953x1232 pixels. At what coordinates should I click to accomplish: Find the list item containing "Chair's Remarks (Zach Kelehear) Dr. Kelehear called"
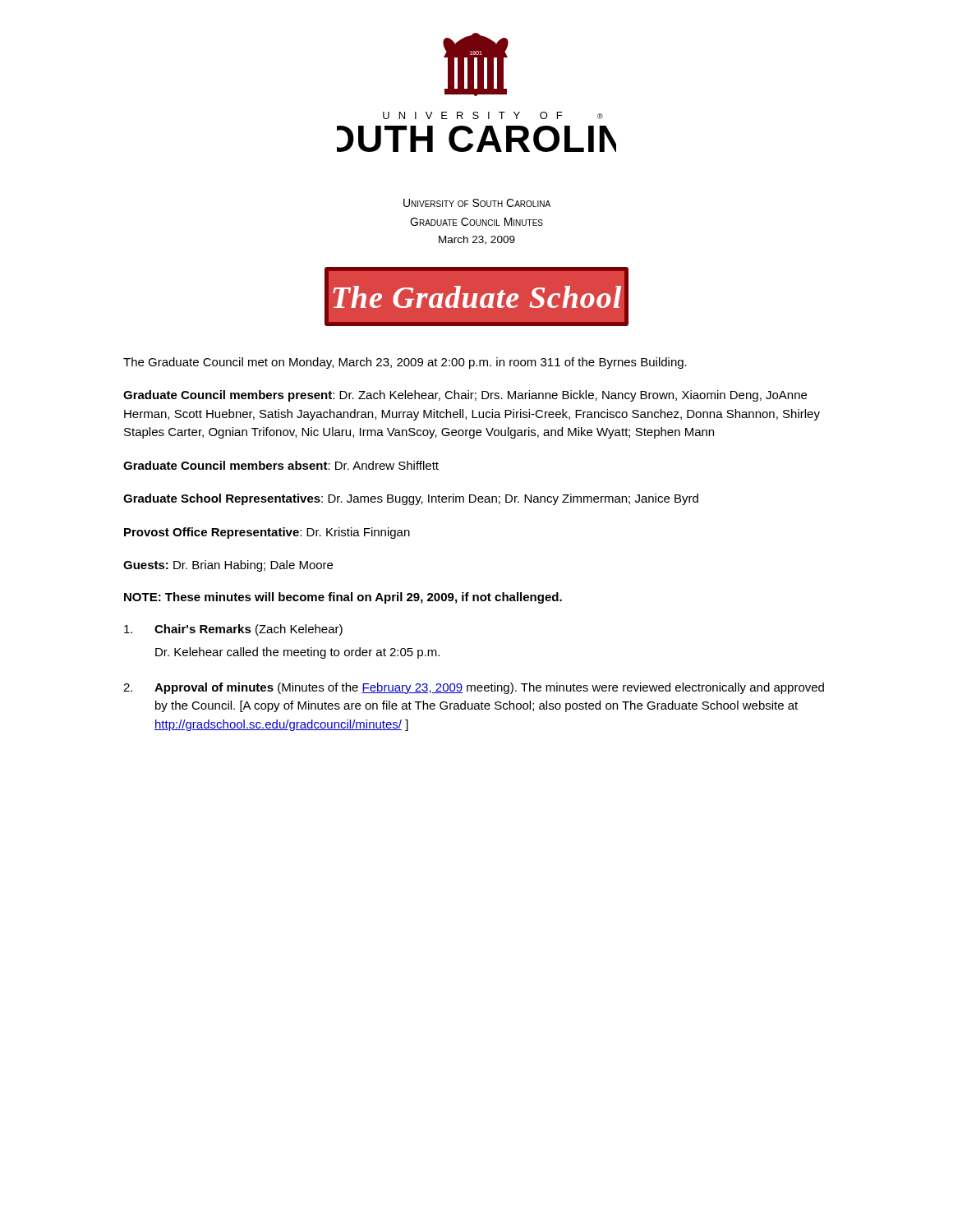(x=233, y=630)
